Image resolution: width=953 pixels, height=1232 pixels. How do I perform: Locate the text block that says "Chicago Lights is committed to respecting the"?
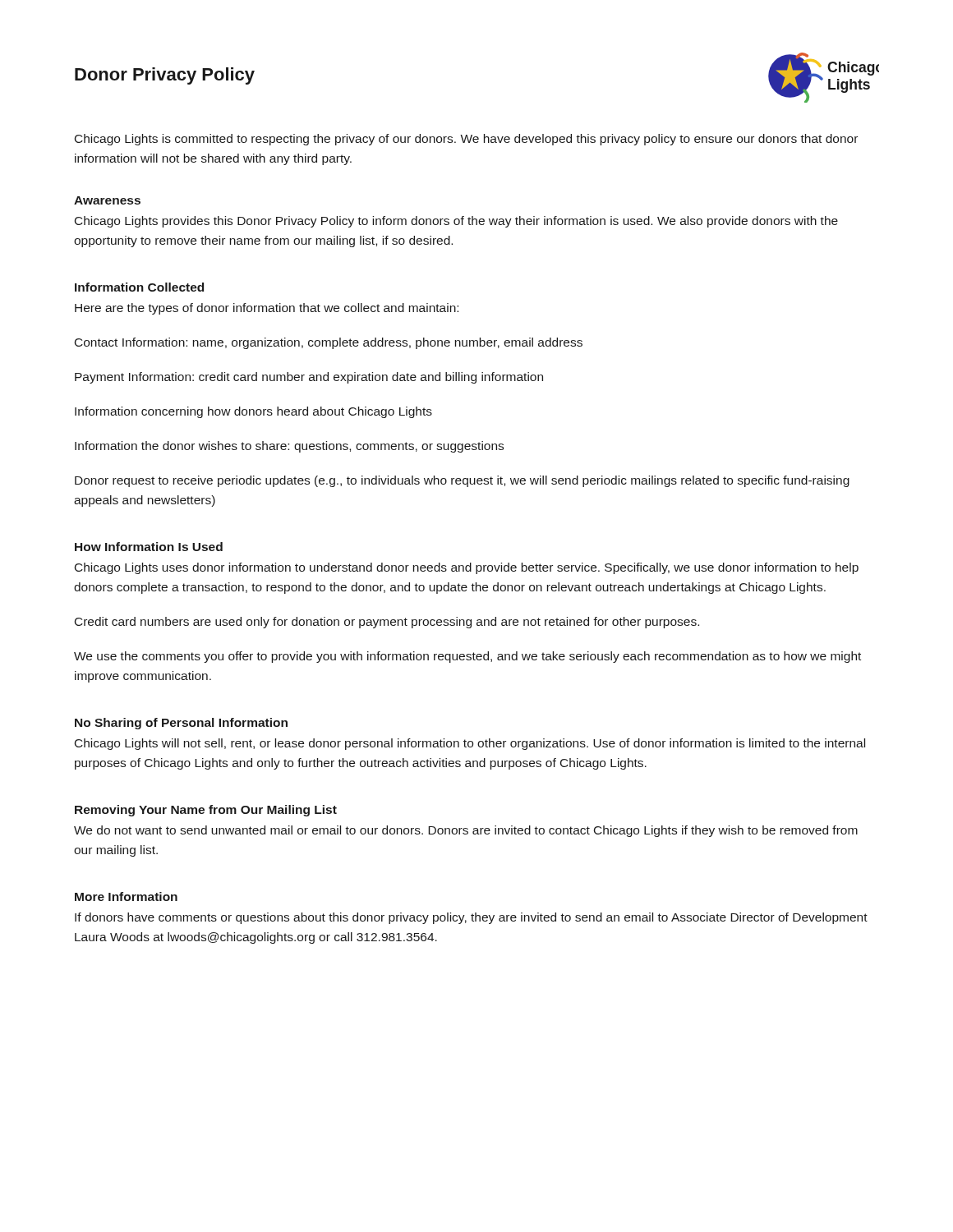[x=466, y=148]
